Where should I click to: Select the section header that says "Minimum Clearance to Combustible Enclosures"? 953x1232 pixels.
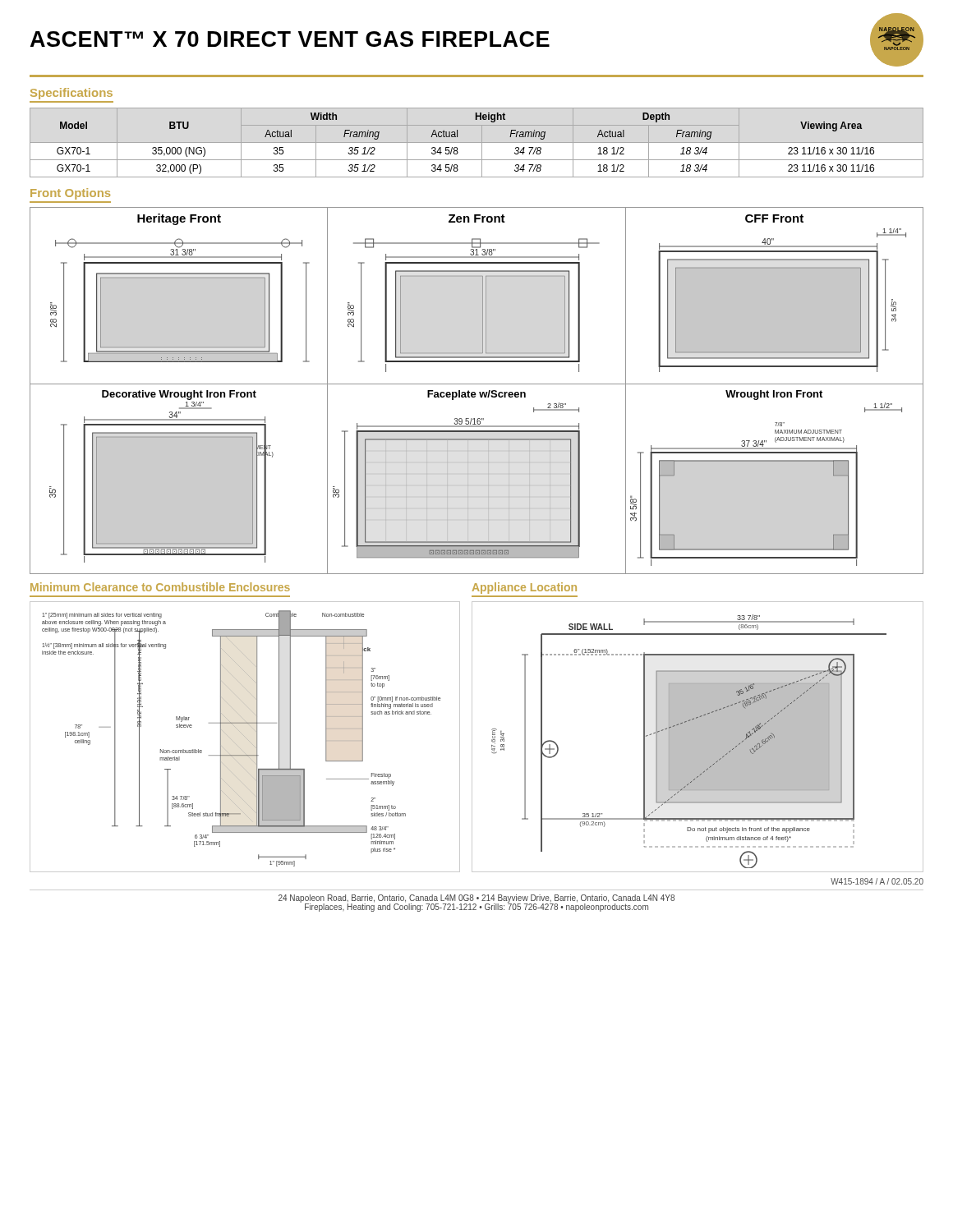tap(160, 587)
